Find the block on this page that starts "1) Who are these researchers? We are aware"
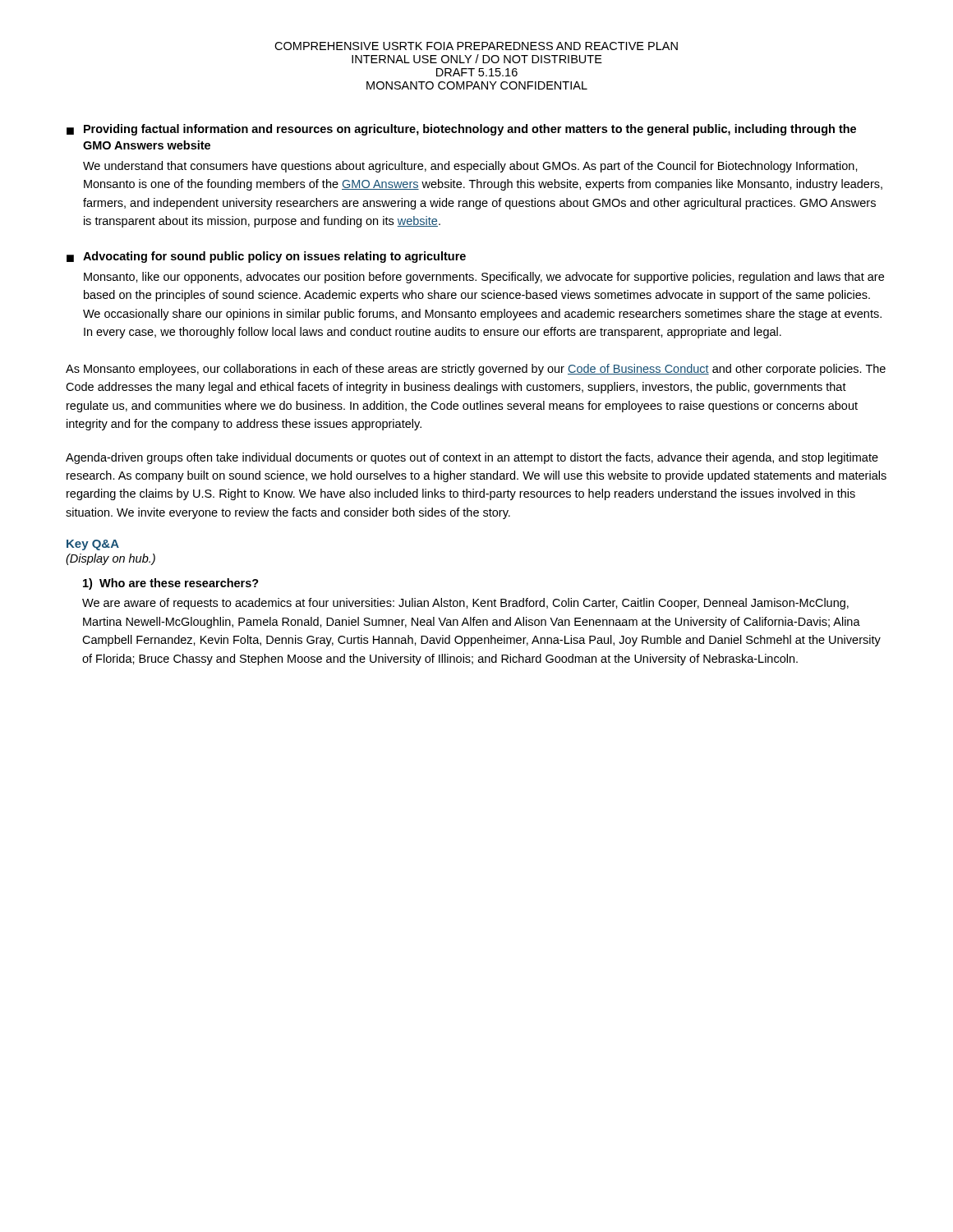The width and height of the screenshot is (953, 1232). pos(485,622)
